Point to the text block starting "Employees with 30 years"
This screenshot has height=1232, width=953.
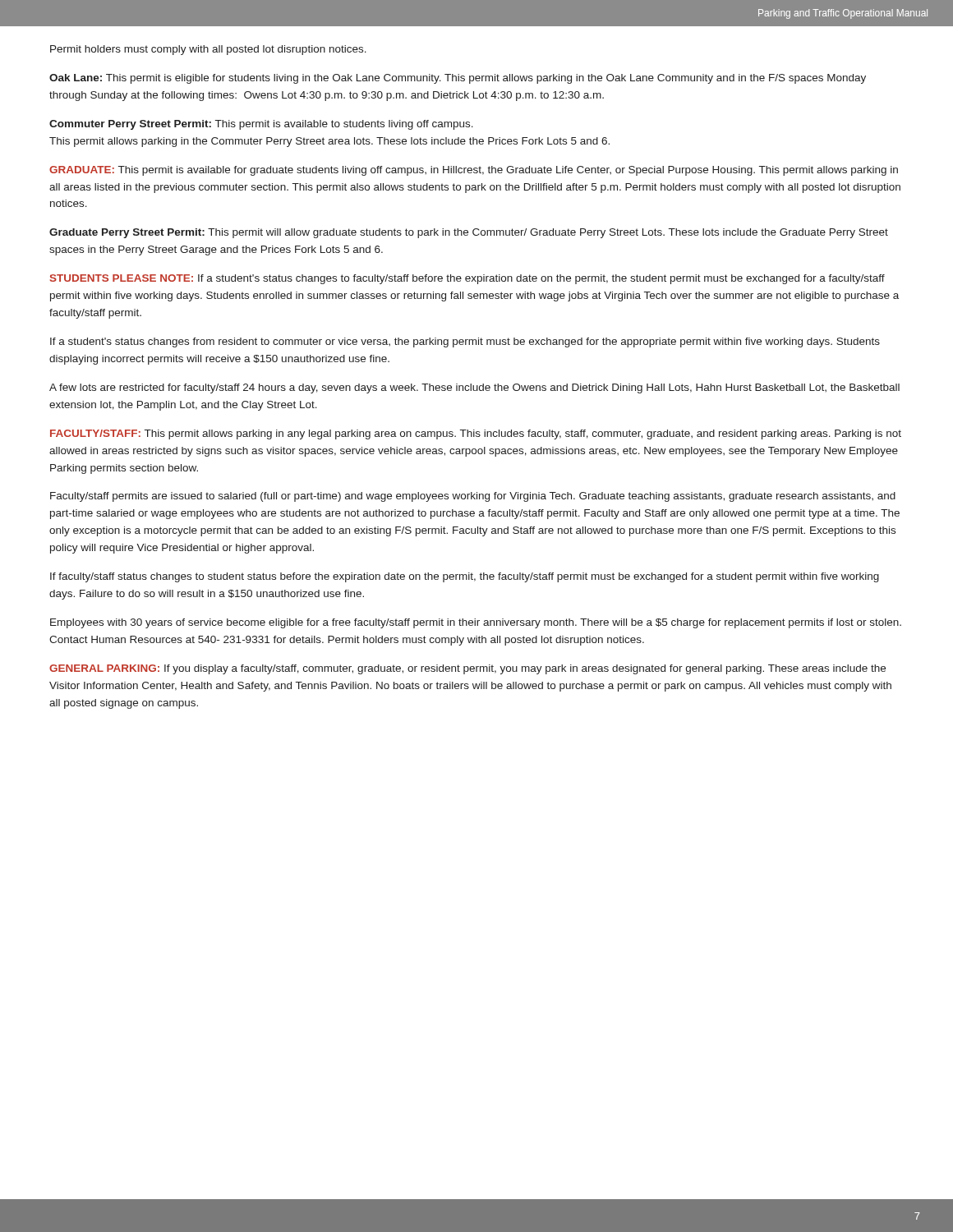(476, 631)
